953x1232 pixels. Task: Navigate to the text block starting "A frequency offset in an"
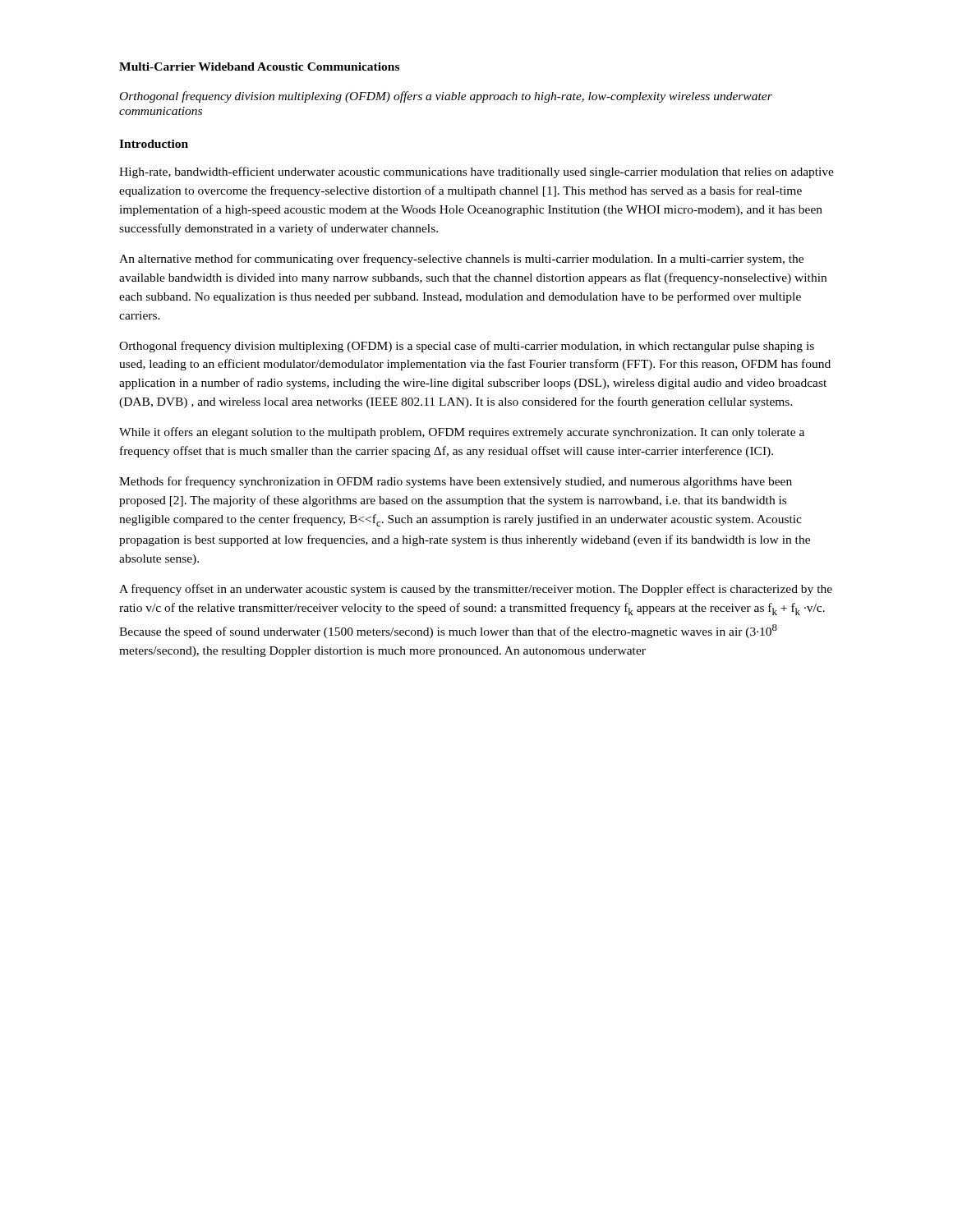pyautogui.click(x=476, y=620)
